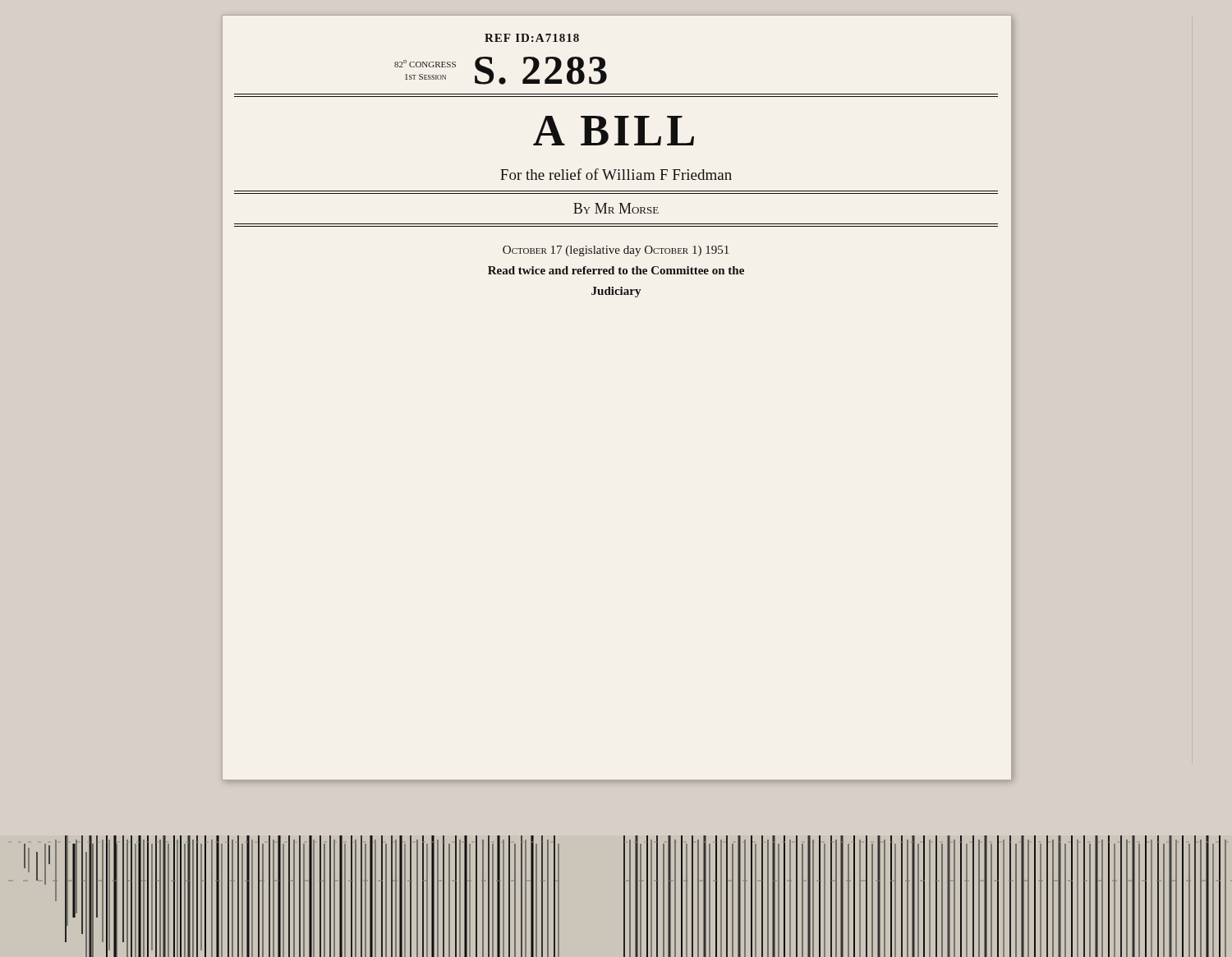Navigate to the region starting "By Mr Morse"

(x=616, y=209)
